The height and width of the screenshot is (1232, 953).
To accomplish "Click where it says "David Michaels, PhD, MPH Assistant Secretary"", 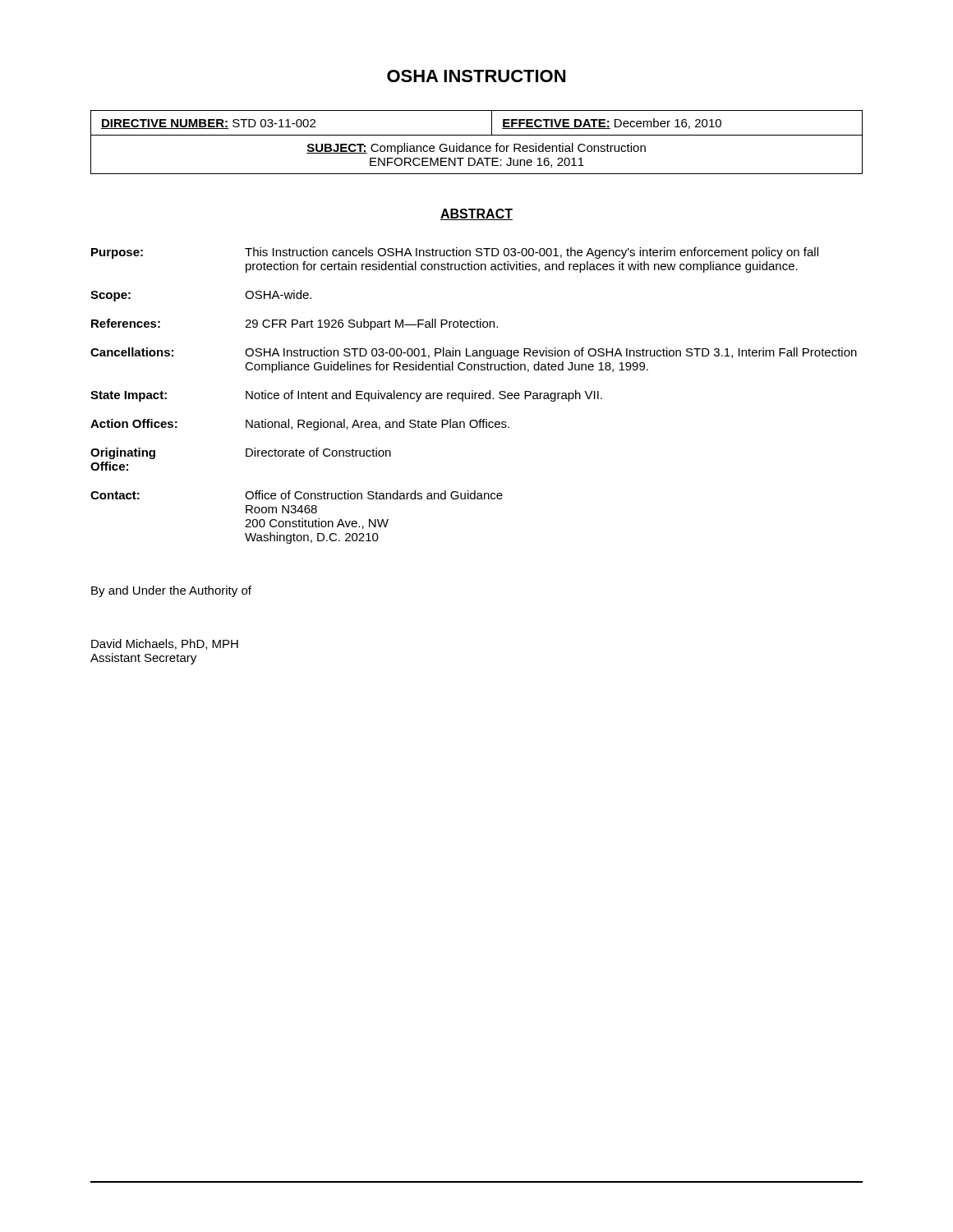I will 165,650.
